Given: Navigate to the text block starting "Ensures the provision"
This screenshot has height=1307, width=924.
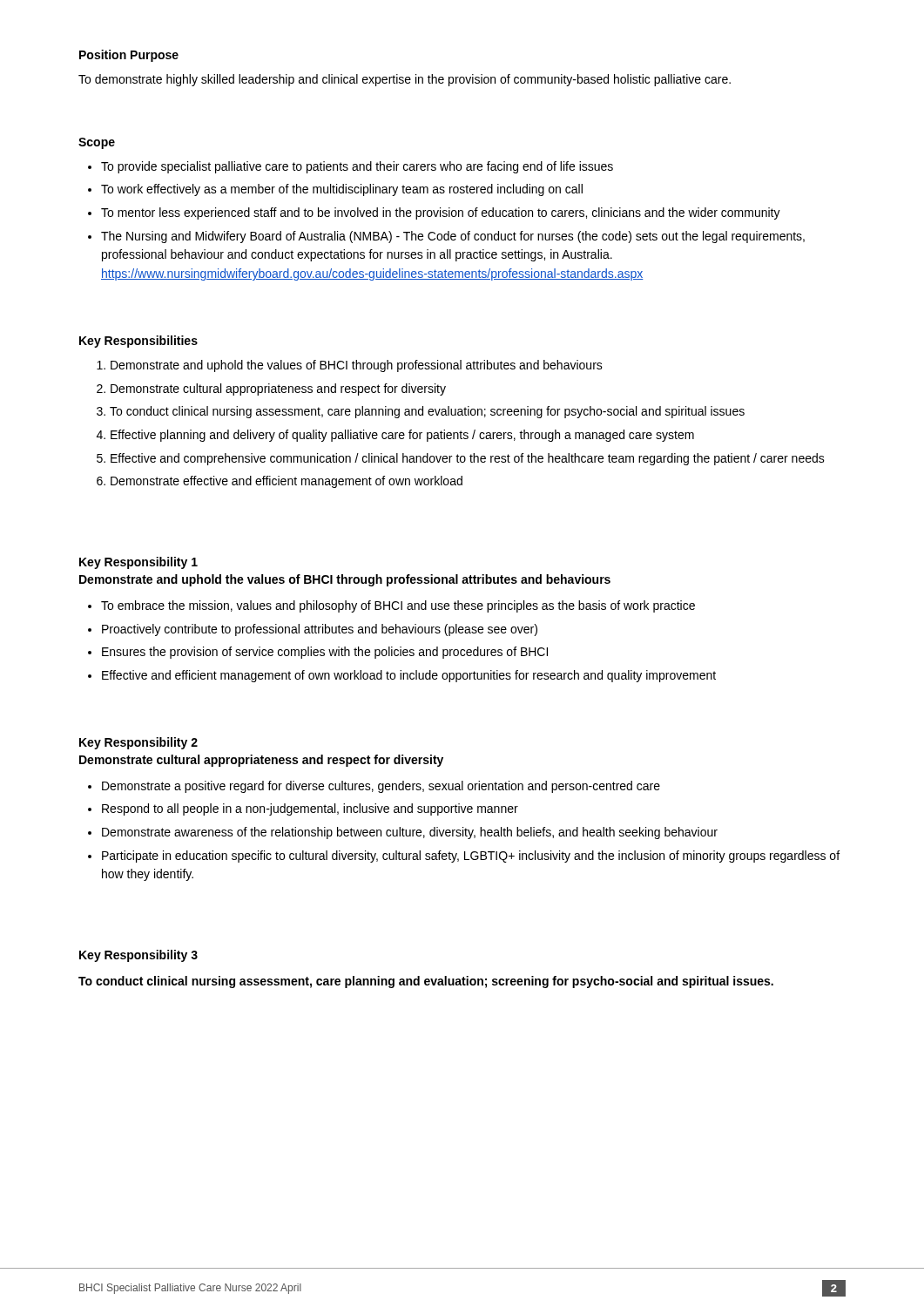Looking at the screenshot, I should [325, 652].
